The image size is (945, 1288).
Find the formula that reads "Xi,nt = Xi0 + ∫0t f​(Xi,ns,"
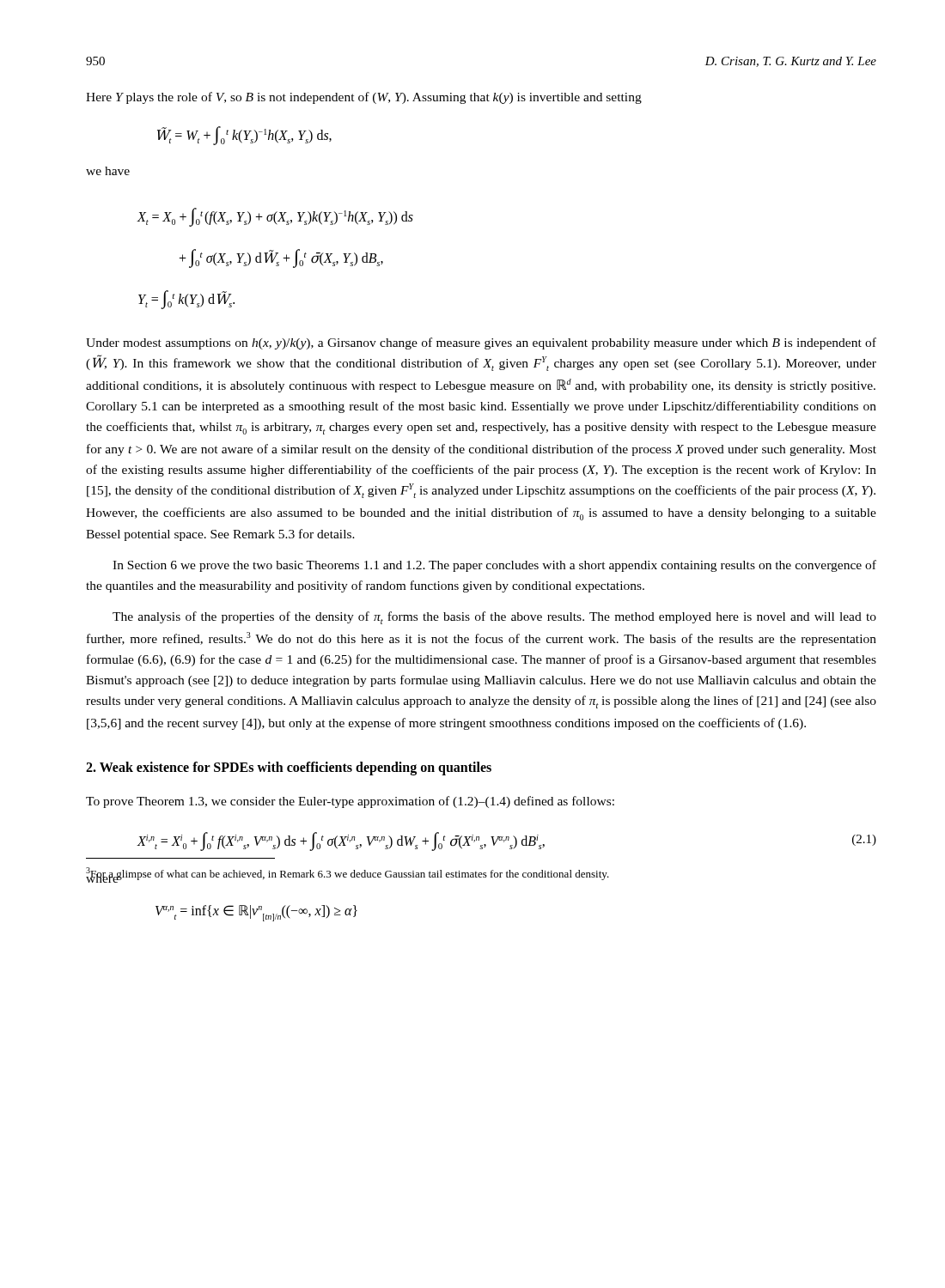pos(507,839)
